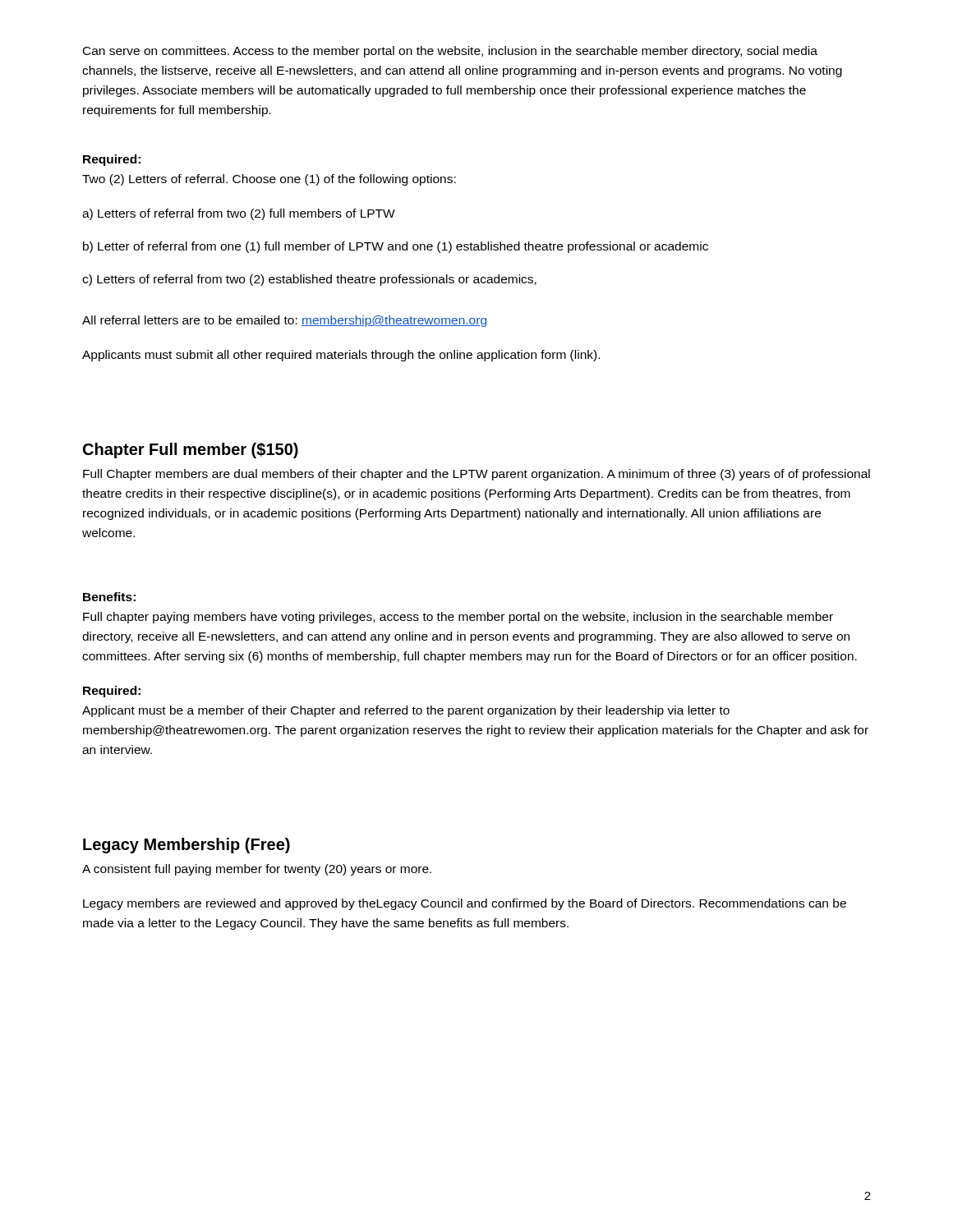Locate the section header containing "Legacy Membership (Free)"
Screen dimensions: 1232x953
tap(186, 845)
